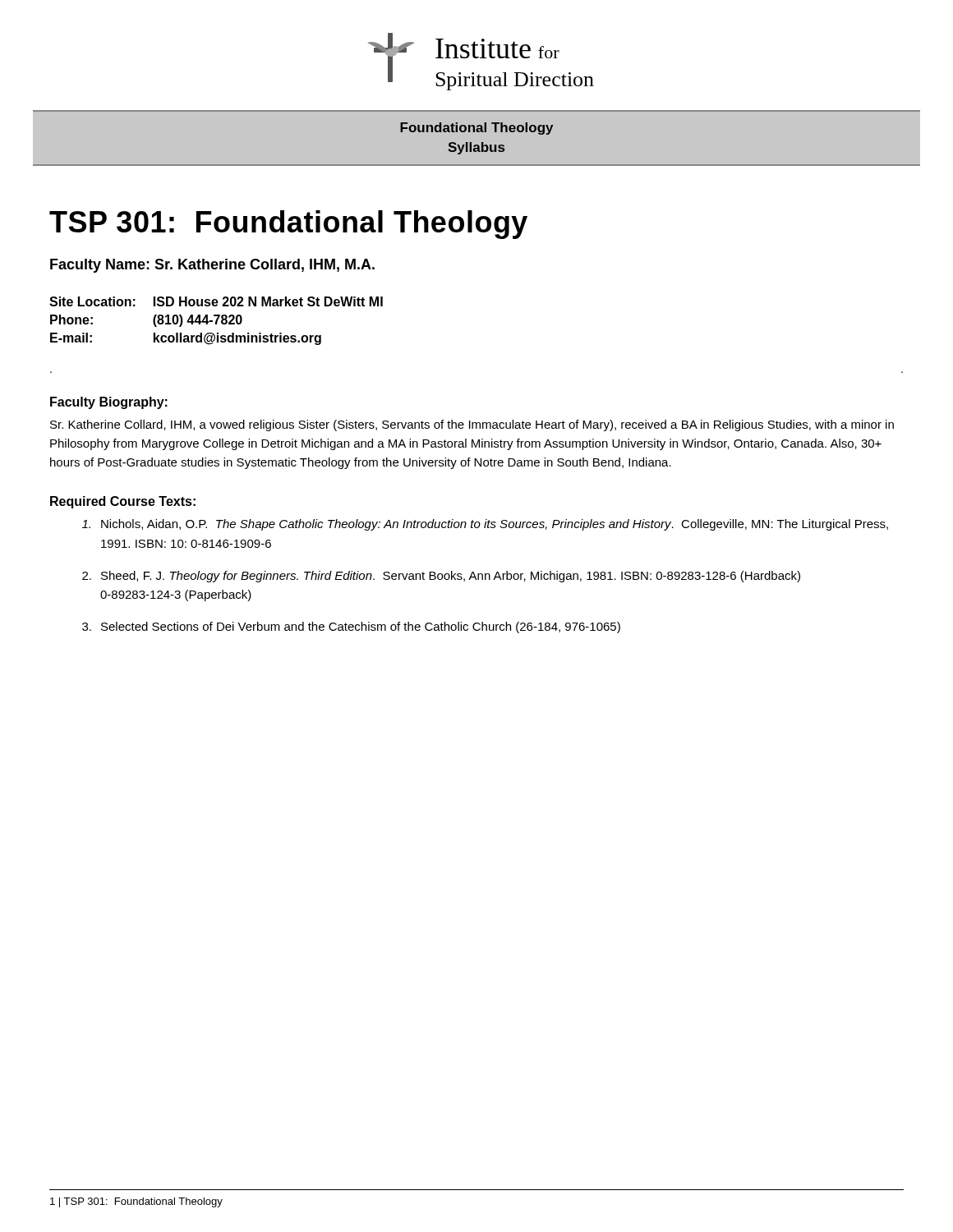Click a table
Viewport: 953px width, 1232px height.
coord(476,320)
